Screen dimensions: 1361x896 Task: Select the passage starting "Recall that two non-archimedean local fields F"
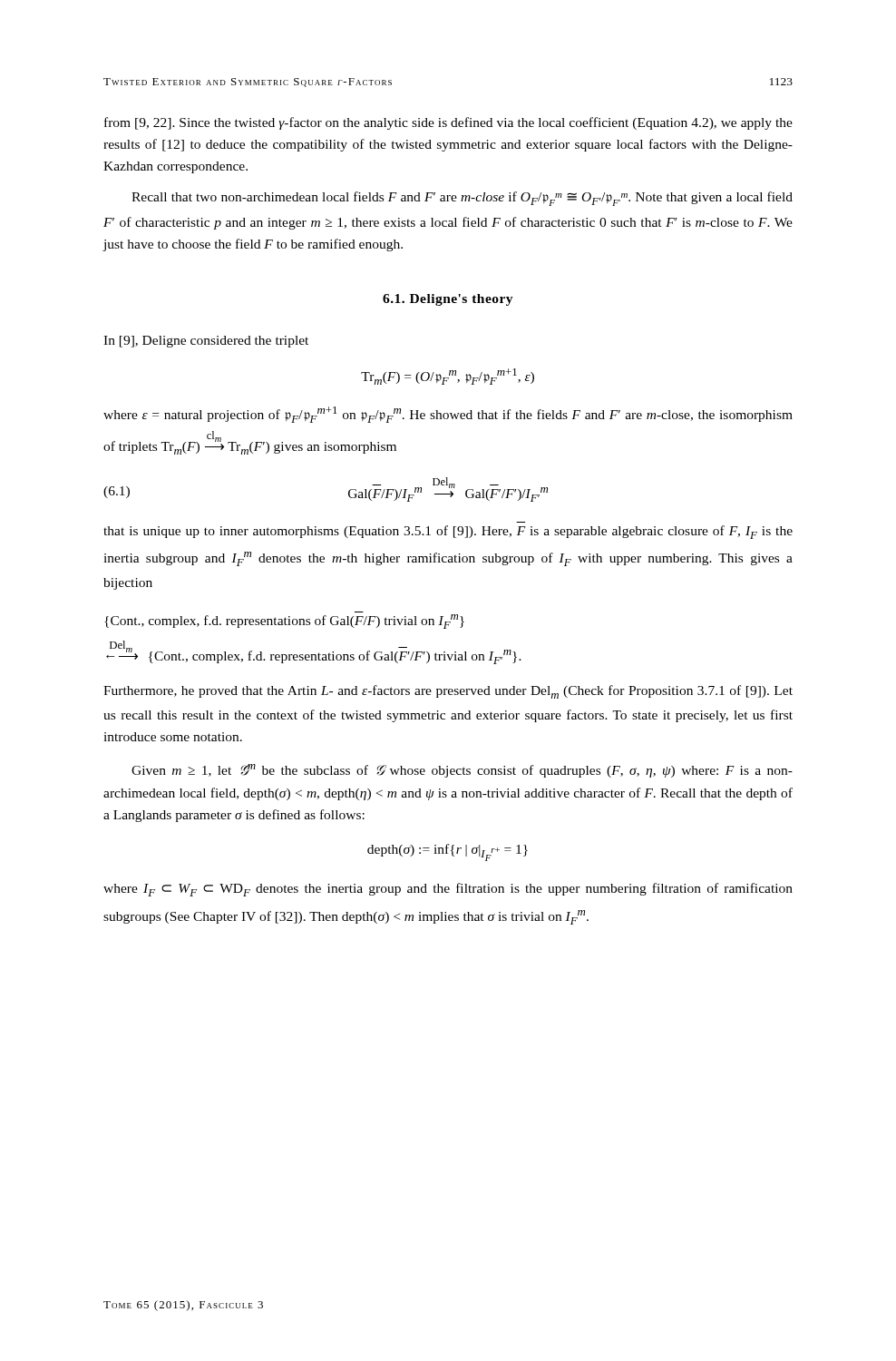(x=448, y=221)
